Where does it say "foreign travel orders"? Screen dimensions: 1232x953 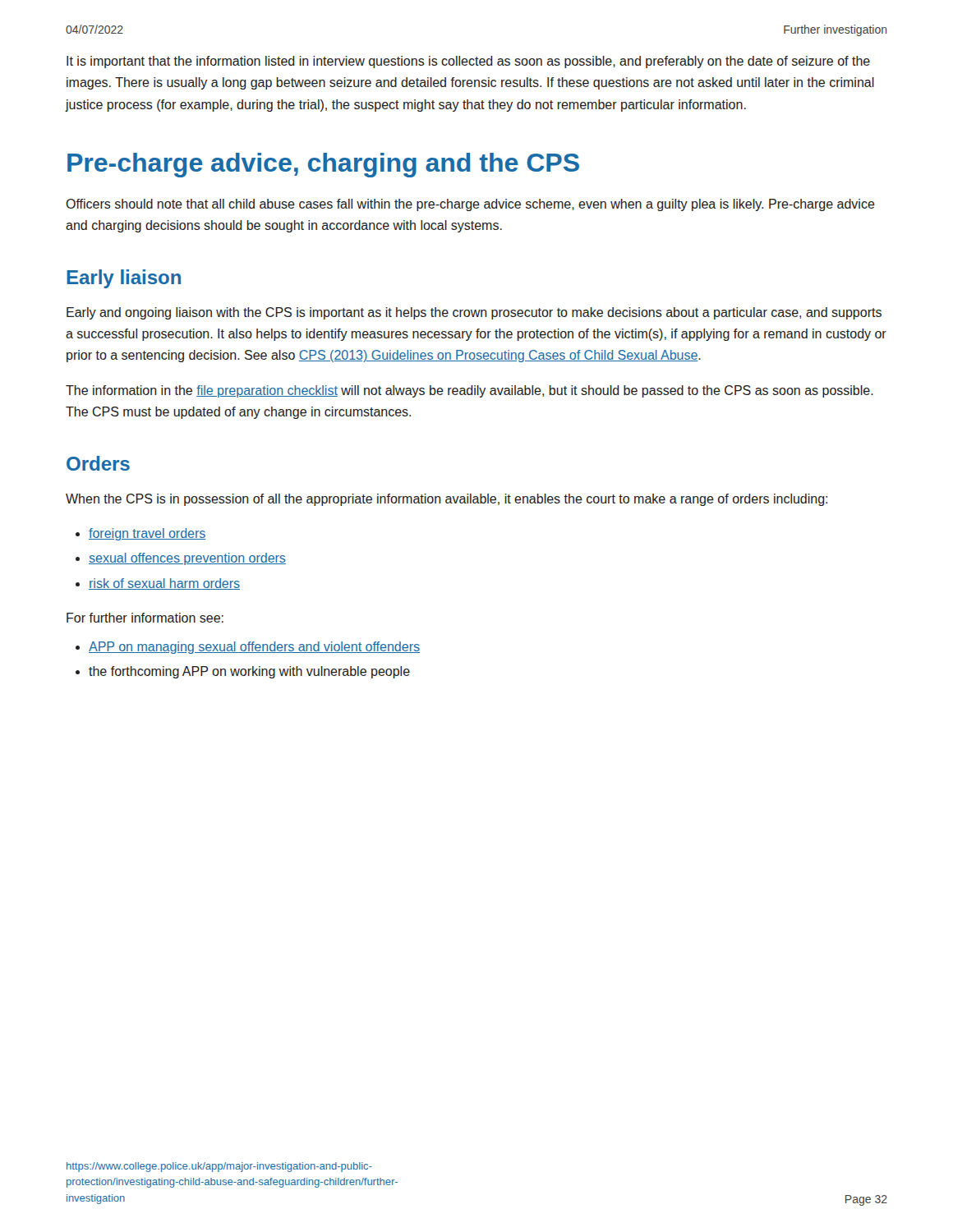(x=147, y=534)
